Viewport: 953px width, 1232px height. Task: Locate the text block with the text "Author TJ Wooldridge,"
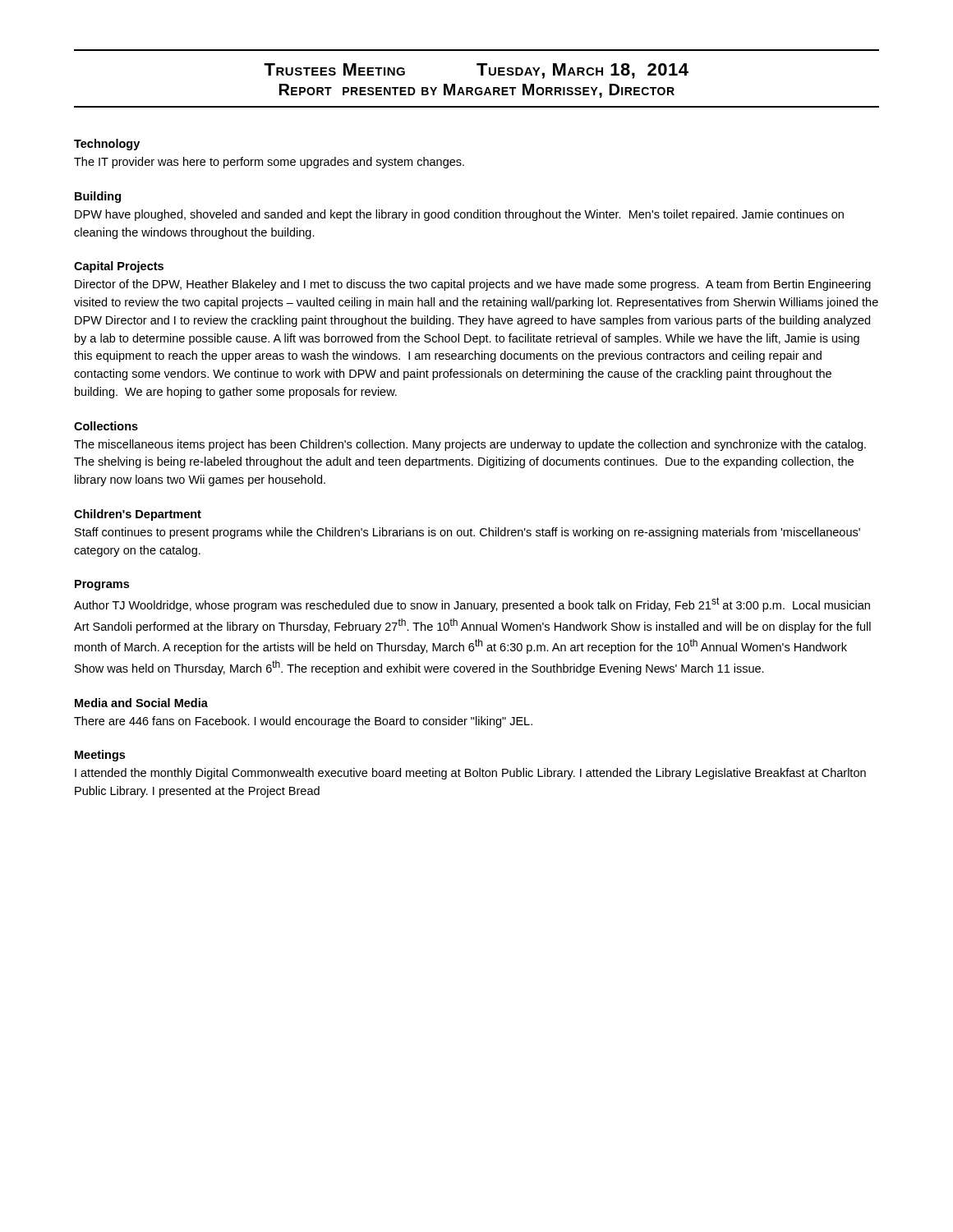pos(473,635)
